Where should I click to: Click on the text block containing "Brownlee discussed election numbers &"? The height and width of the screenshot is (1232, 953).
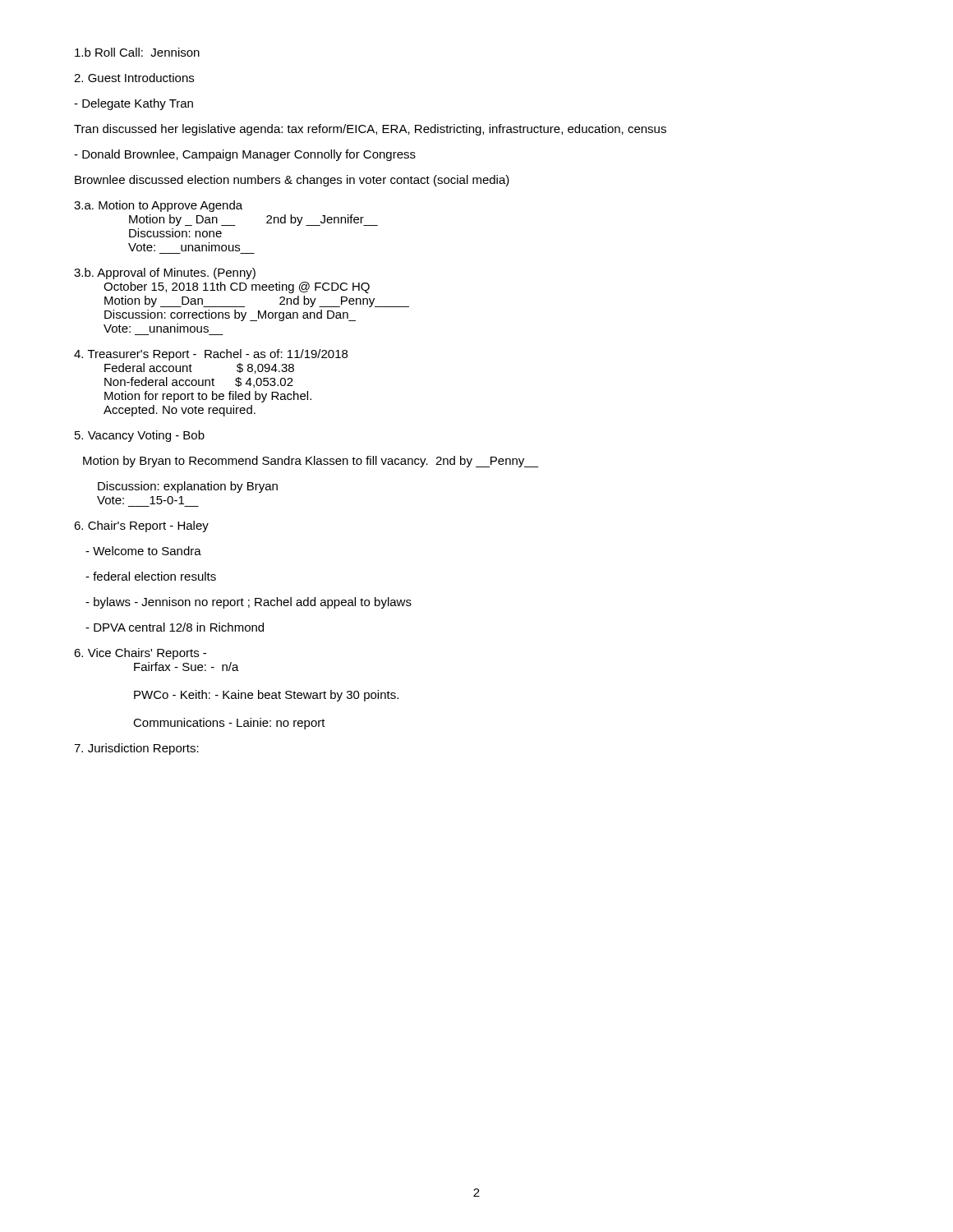pos(292,179)
